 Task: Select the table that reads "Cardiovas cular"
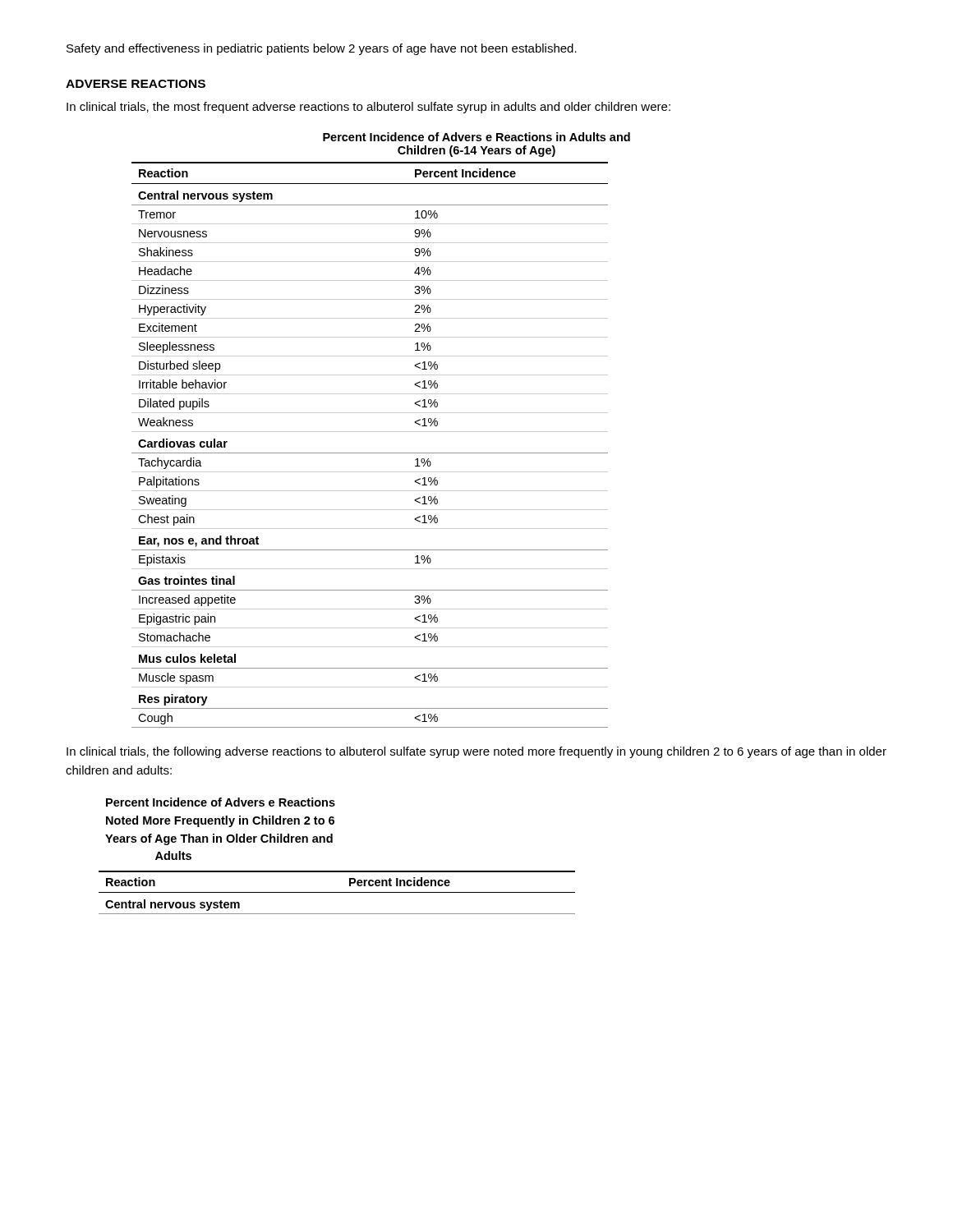click(476, 445)
